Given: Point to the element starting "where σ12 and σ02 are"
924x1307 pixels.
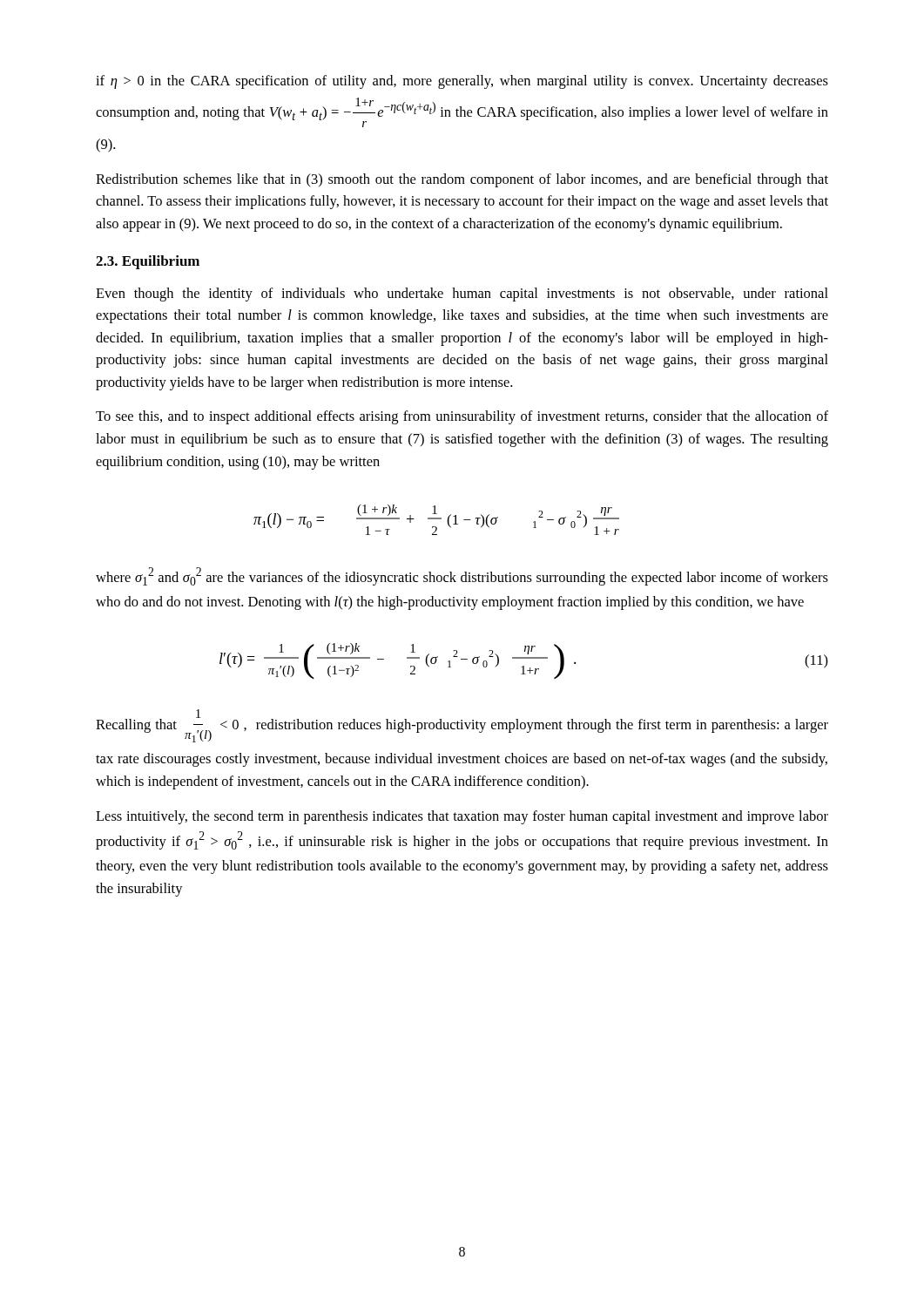Looking at the screenshot, I should tap(462, 588).
